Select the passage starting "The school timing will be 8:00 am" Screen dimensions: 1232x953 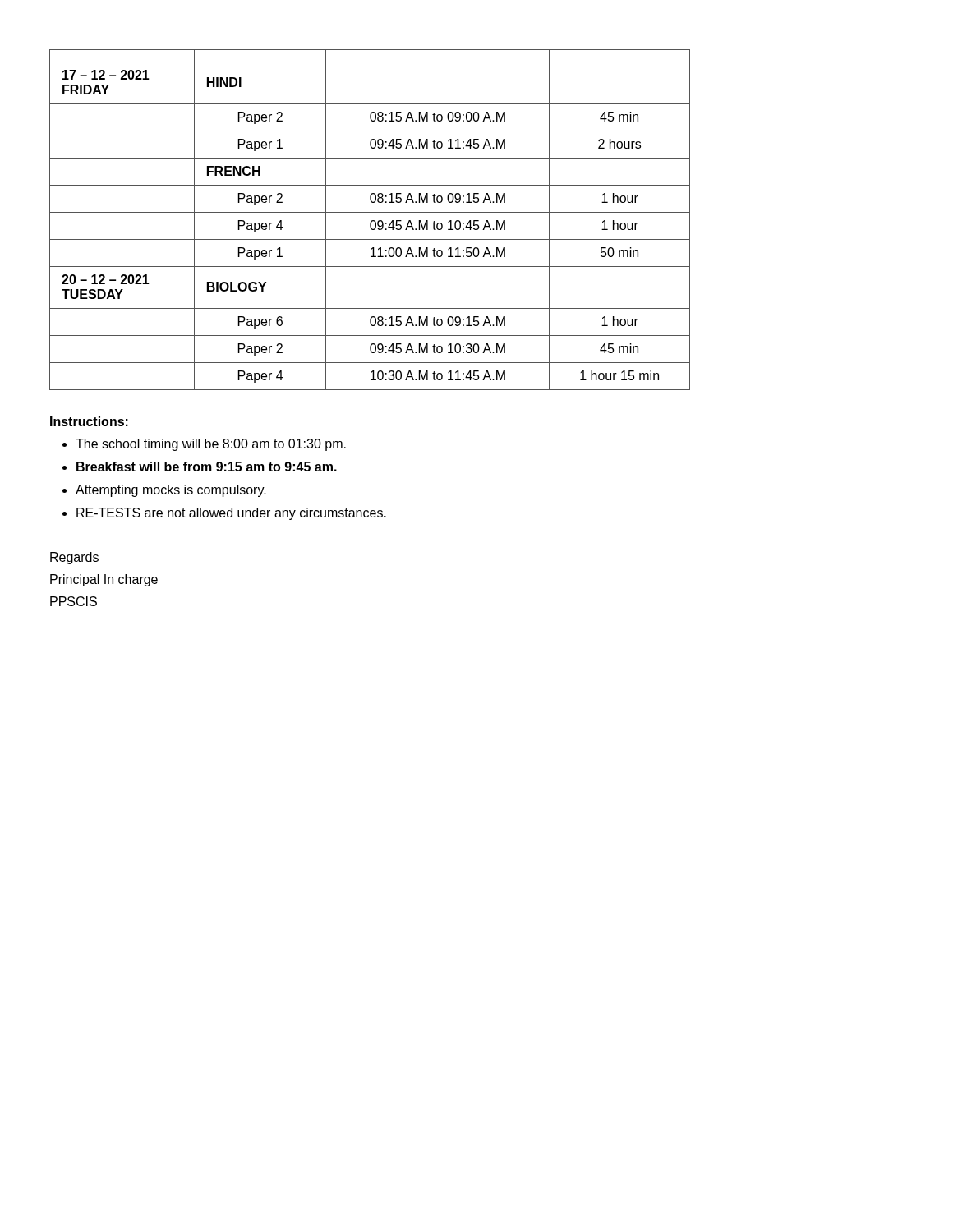(211, 444)
